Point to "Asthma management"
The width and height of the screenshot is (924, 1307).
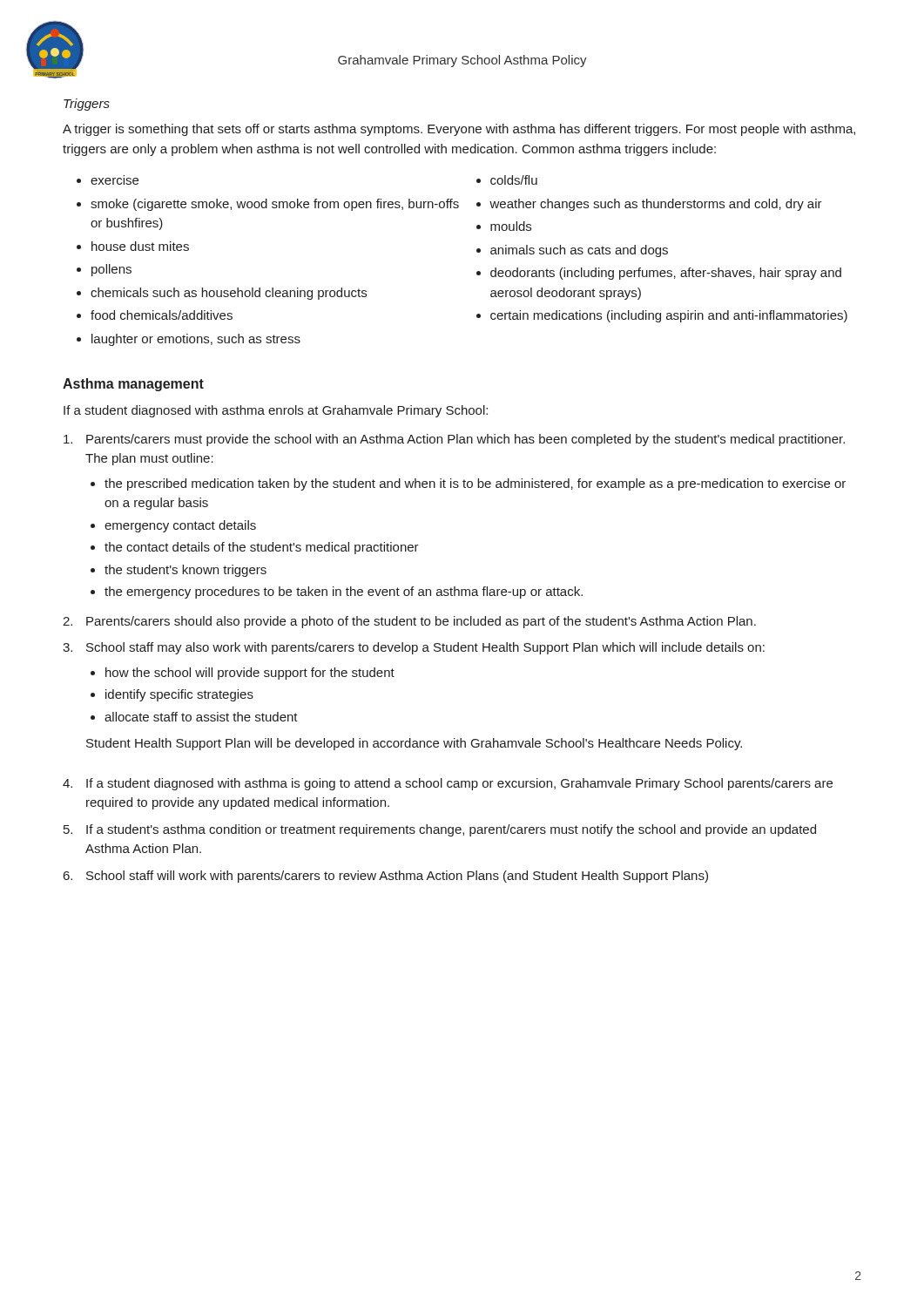click(133, 384)
